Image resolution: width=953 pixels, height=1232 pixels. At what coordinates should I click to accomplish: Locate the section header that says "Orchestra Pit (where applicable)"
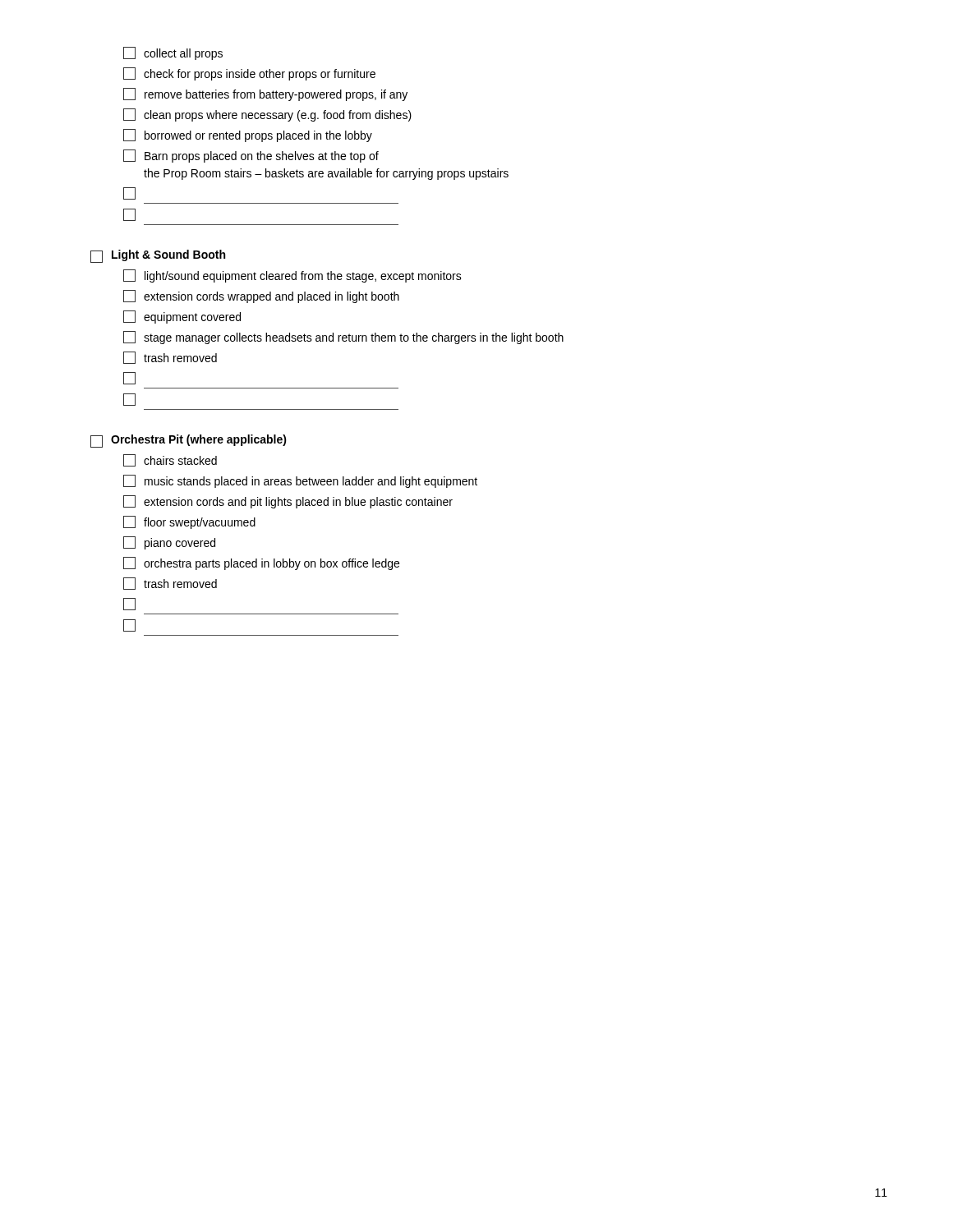(x=189, y=441)
